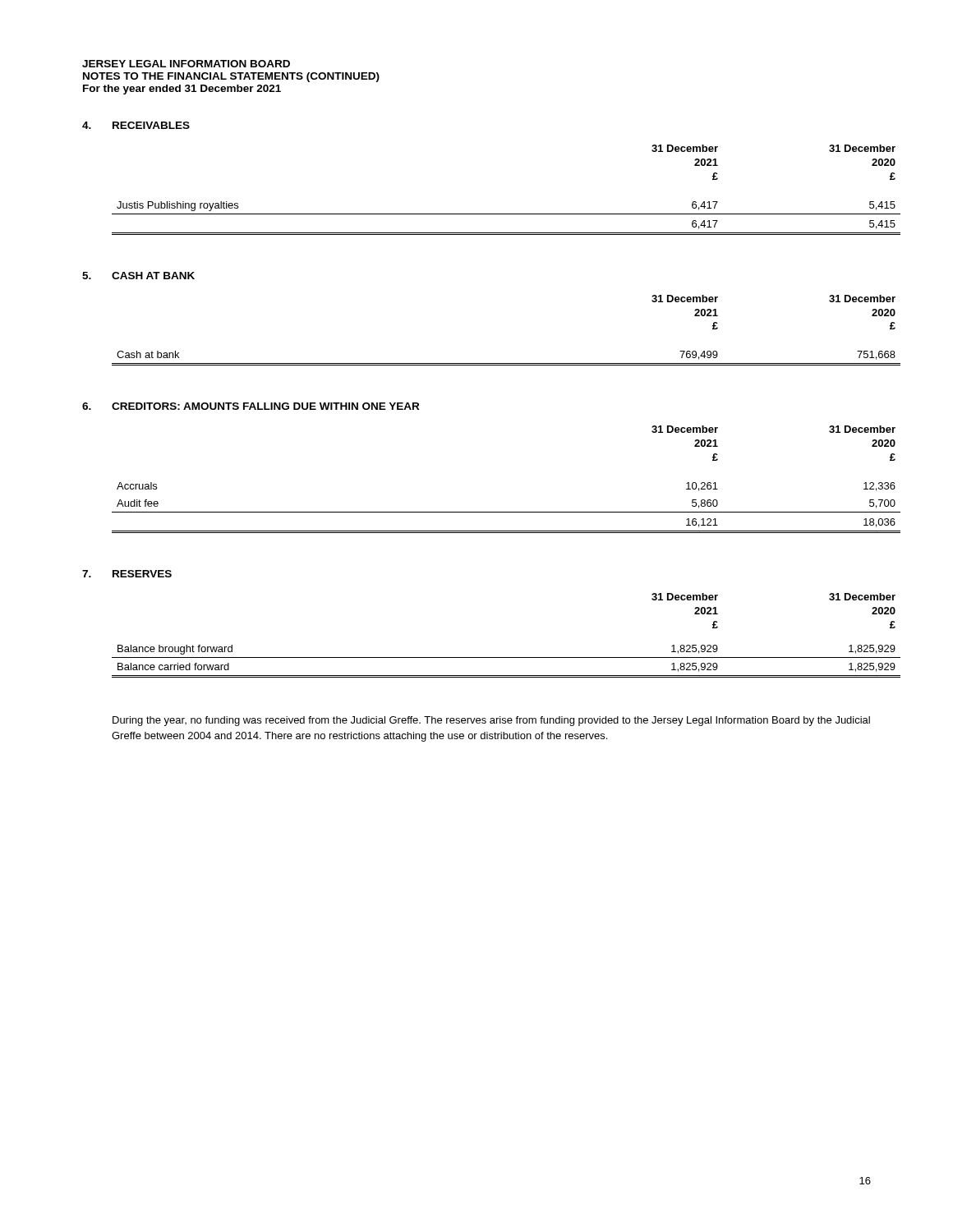This screenshot has width=953, height=1232.
Task: Locate the table with the text "Balance brought forward"
Action: [x=476, y=635]
